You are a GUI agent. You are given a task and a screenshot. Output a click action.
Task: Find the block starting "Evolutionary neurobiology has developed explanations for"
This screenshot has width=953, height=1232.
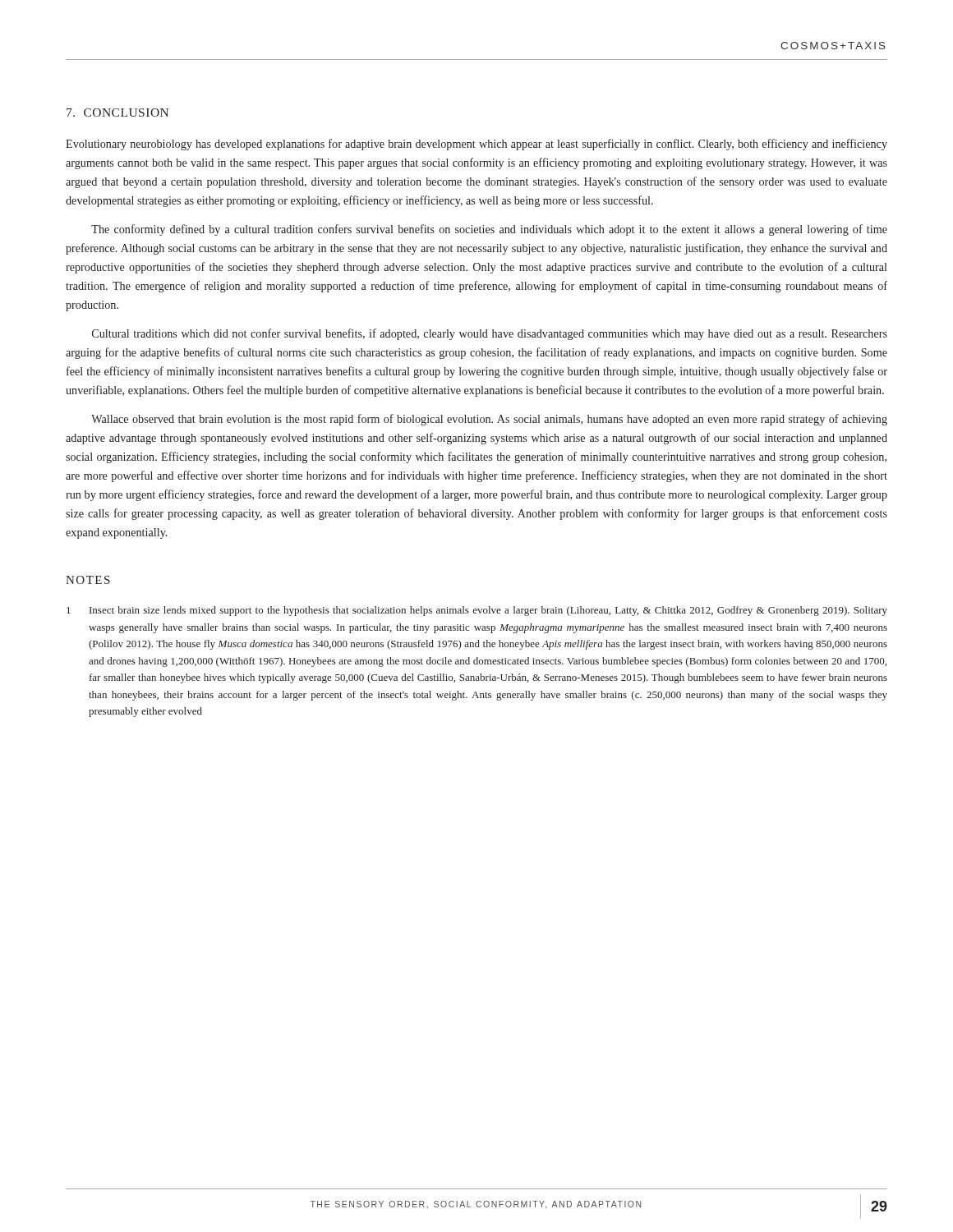(x=476, y=172)
